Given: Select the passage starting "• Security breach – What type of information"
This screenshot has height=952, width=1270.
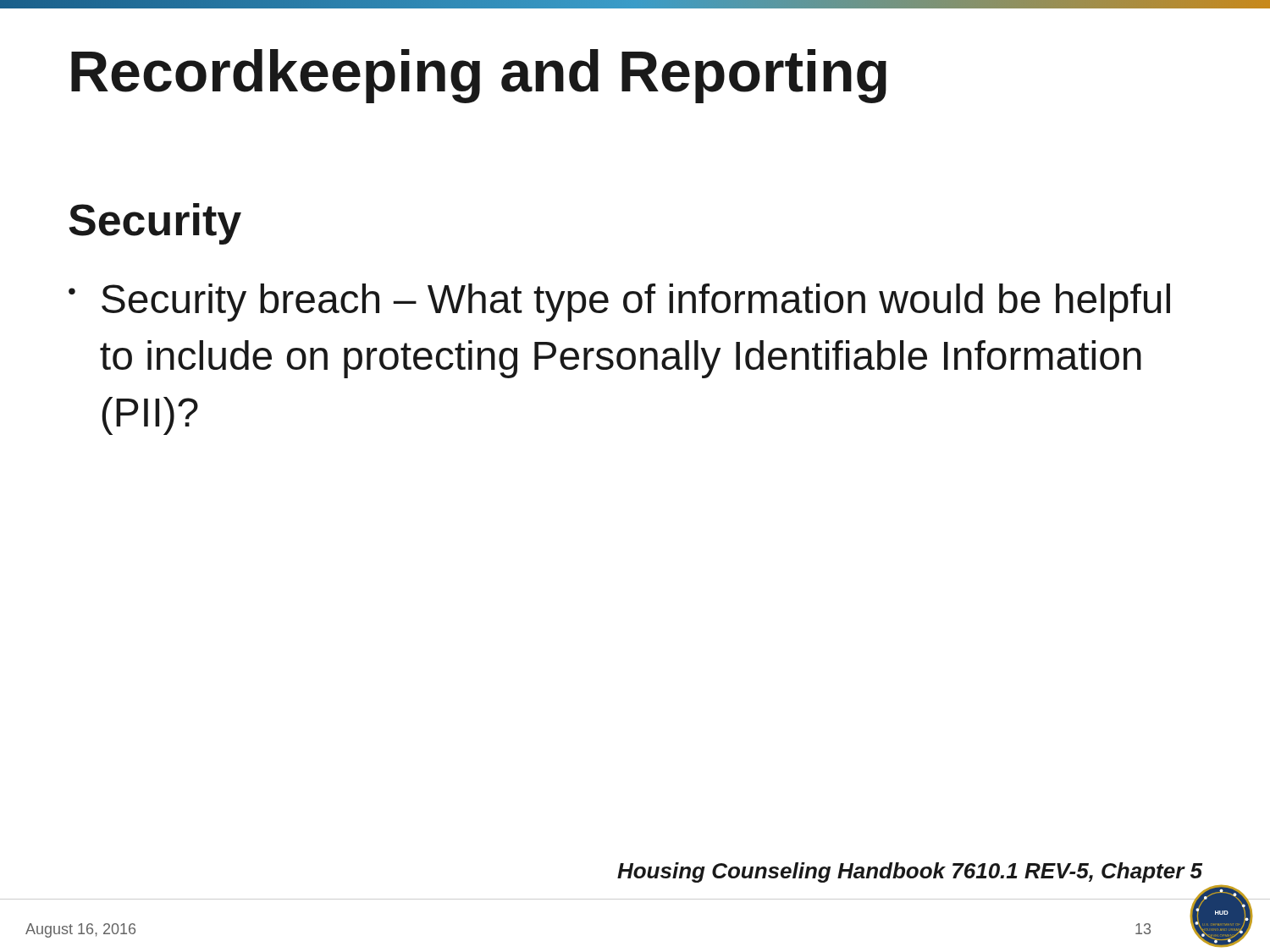Looking at the screenshot, I should coord(626,356).
